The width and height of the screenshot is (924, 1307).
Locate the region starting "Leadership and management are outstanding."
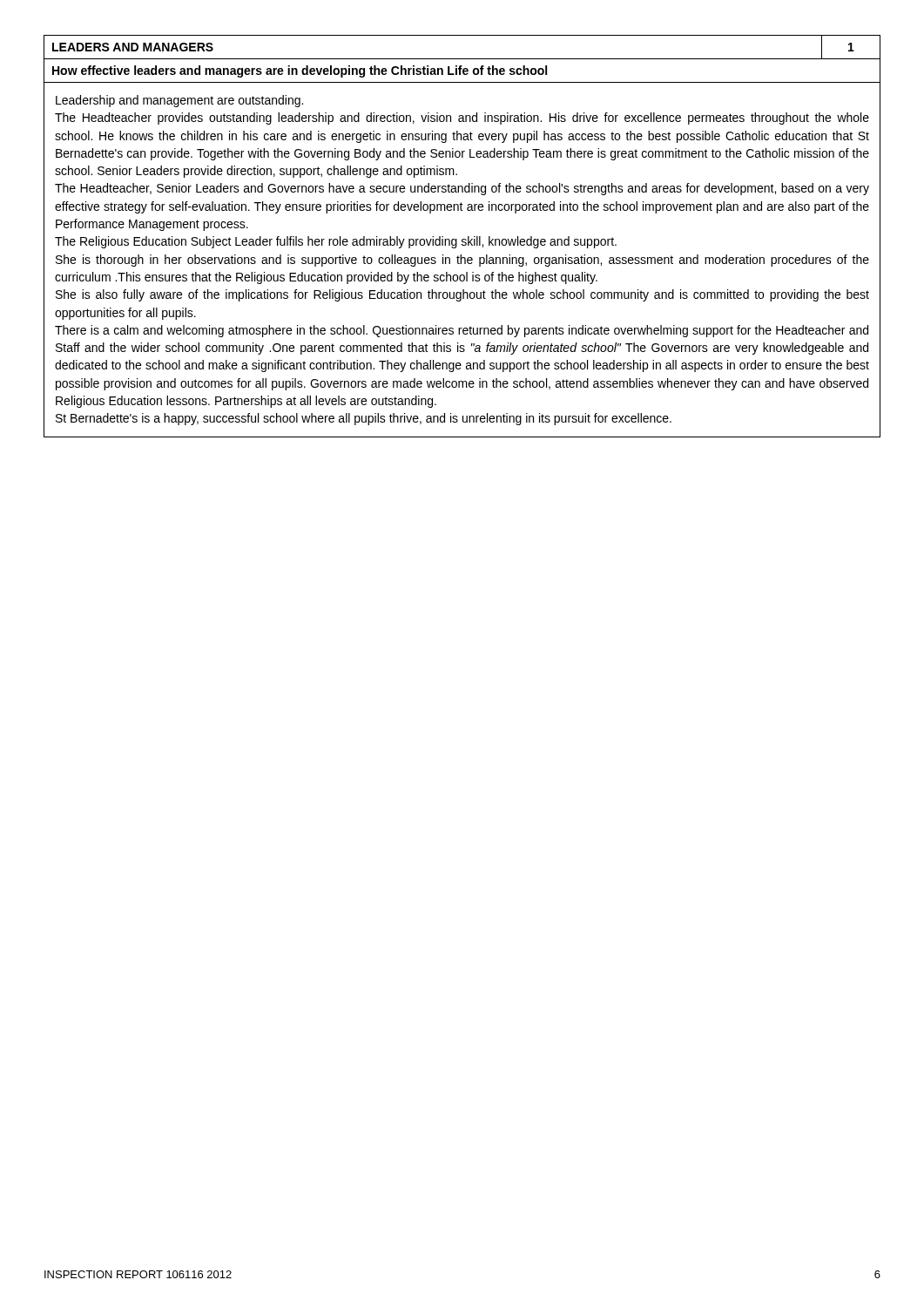[179, 101]
